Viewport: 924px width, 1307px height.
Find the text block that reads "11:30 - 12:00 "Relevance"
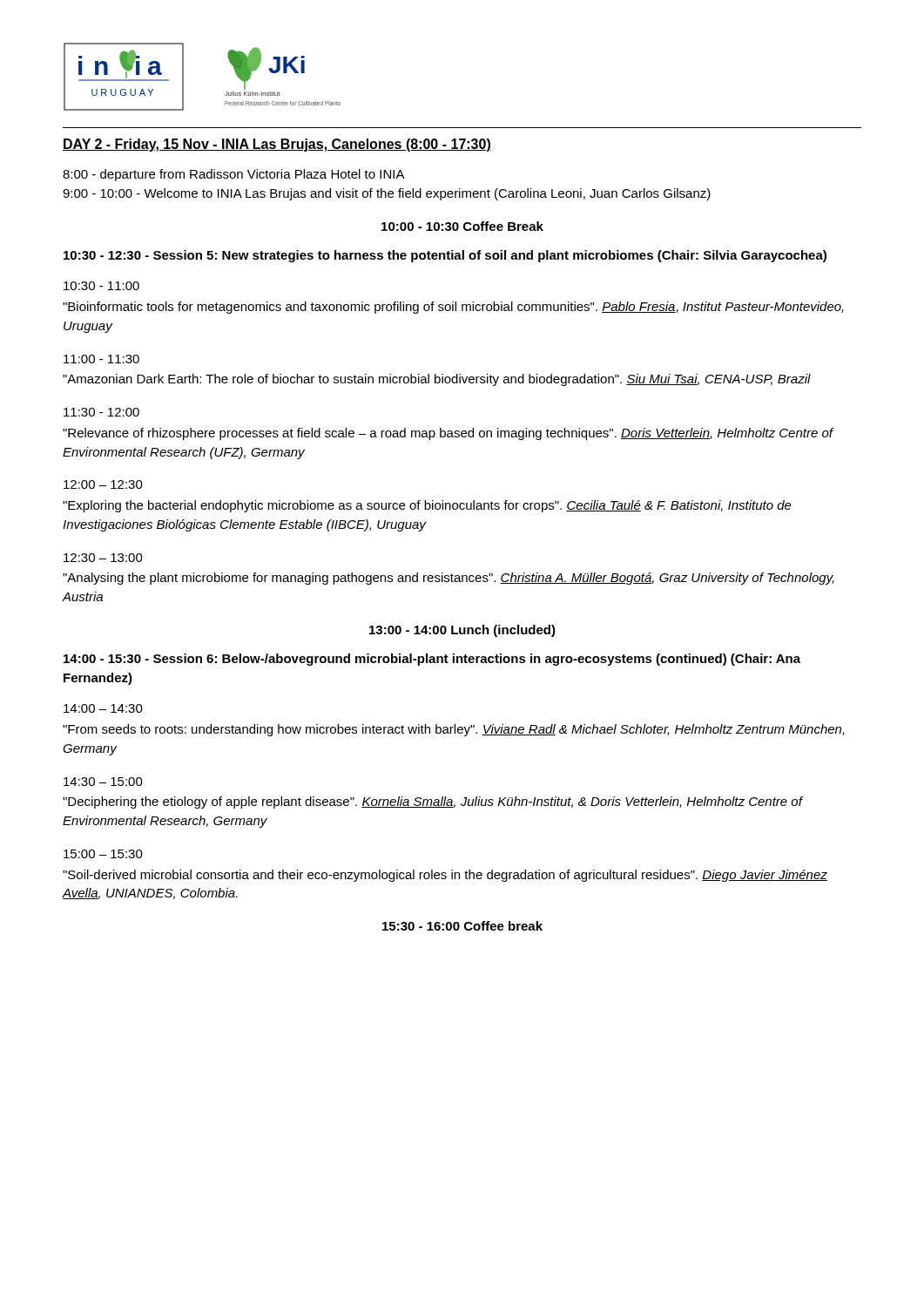pyautogui.click(x=462, y=432)
